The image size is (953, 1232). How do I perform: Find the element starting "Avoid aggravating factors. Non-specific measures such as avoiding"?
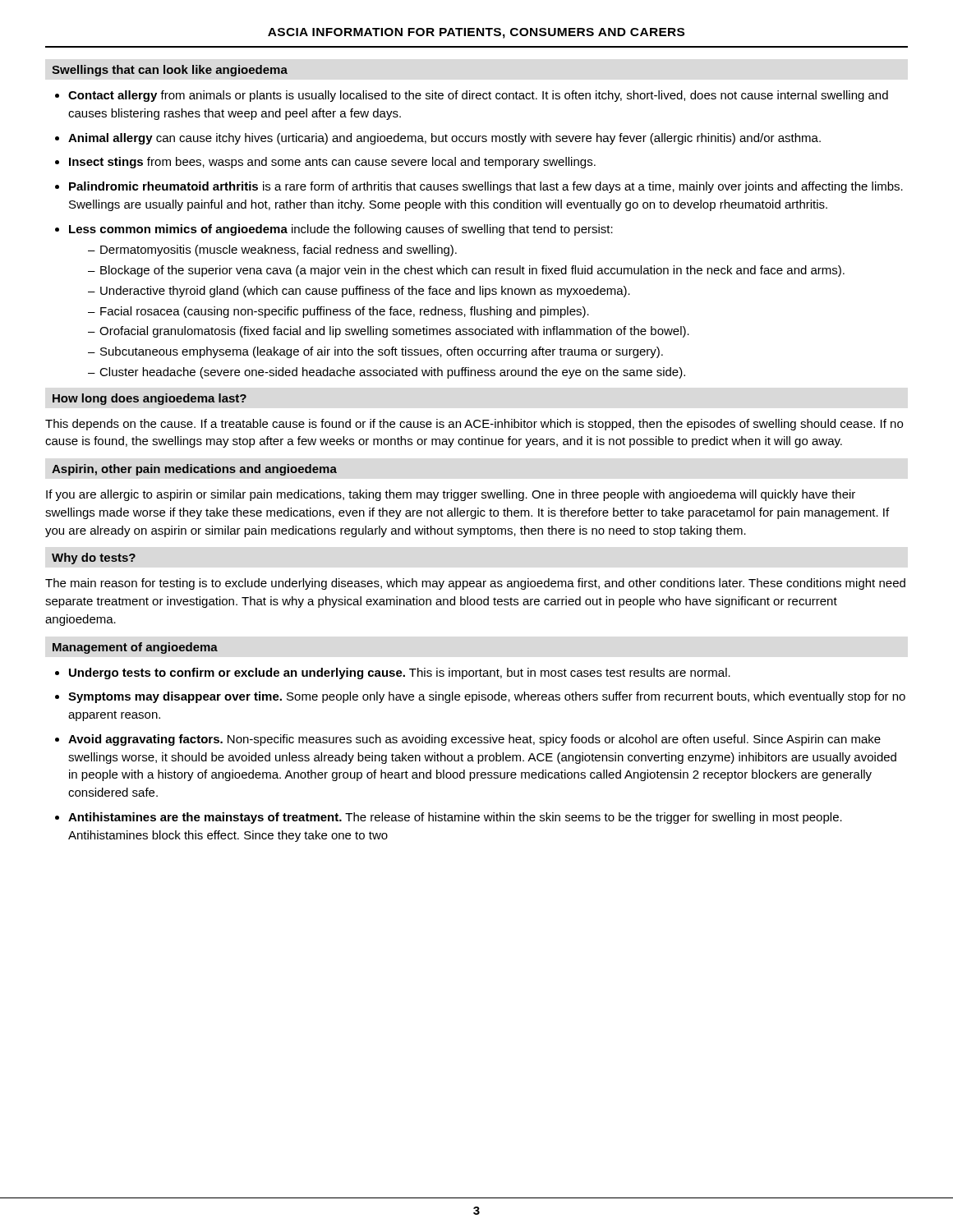pos(483,765)
